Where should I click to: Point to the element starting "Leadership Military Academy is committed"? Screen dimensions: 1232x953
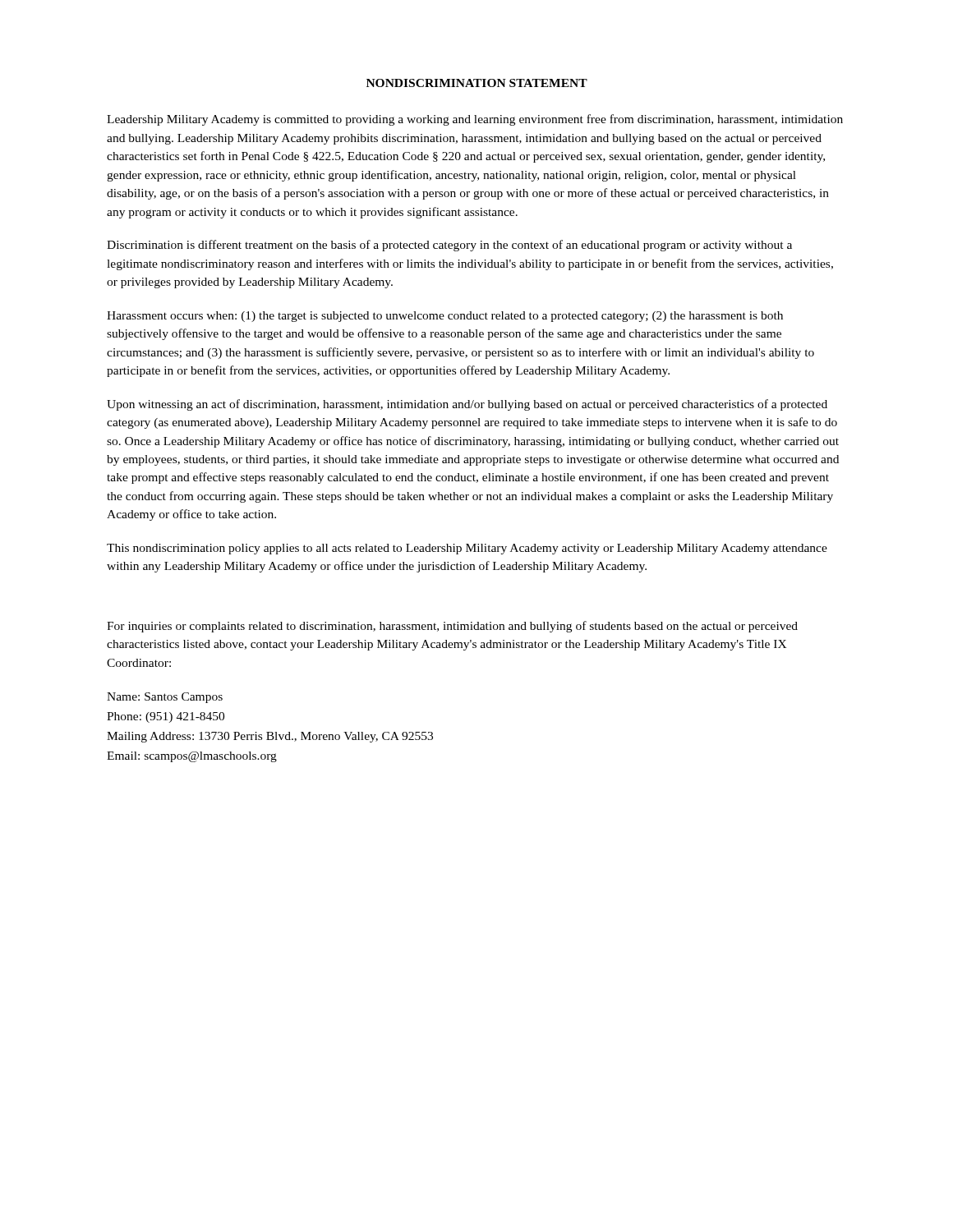pos(475,165)
